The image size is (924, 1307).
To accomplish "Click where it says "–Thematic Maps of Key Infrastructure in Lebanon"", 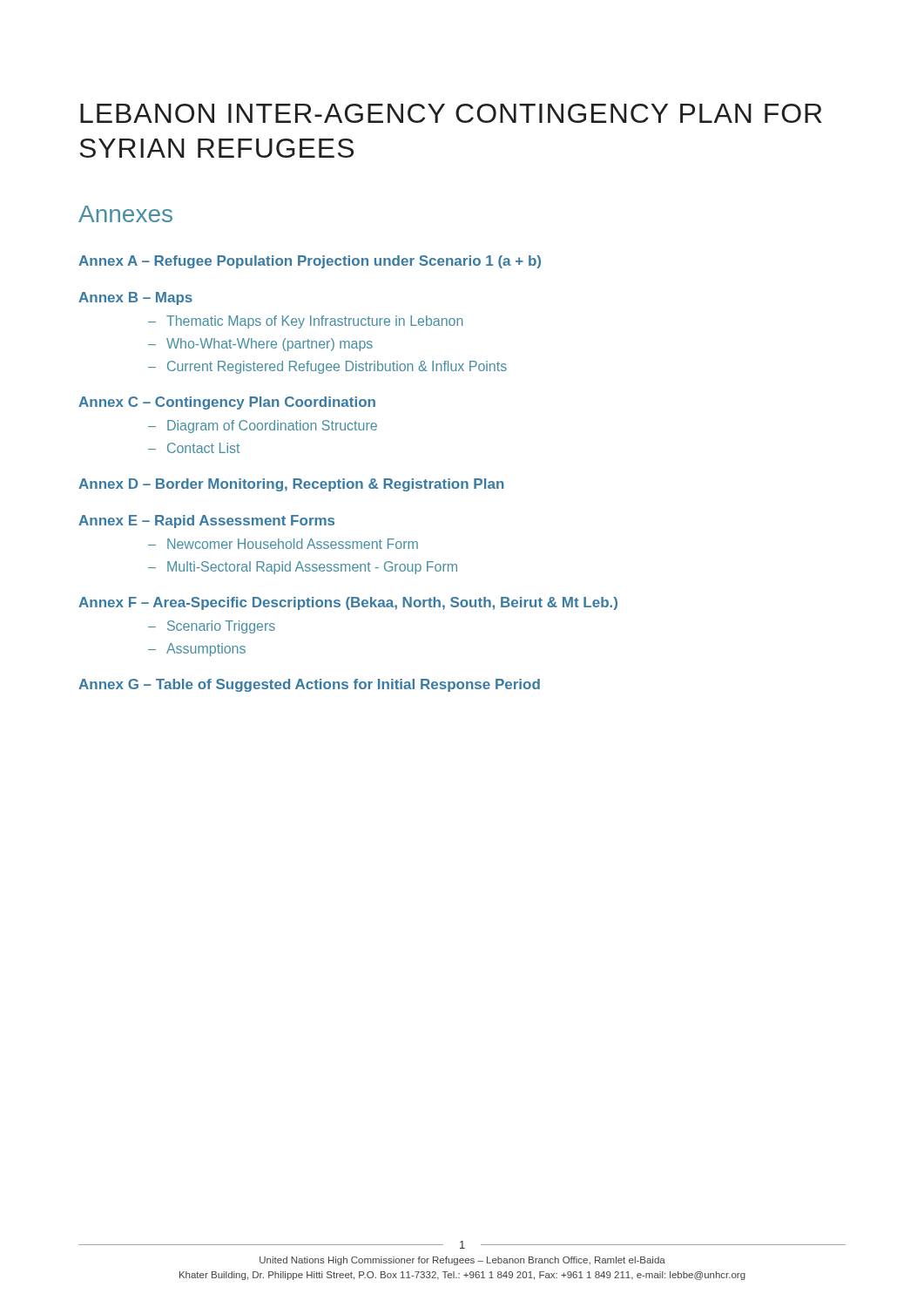I will click(x=306, y=322).
